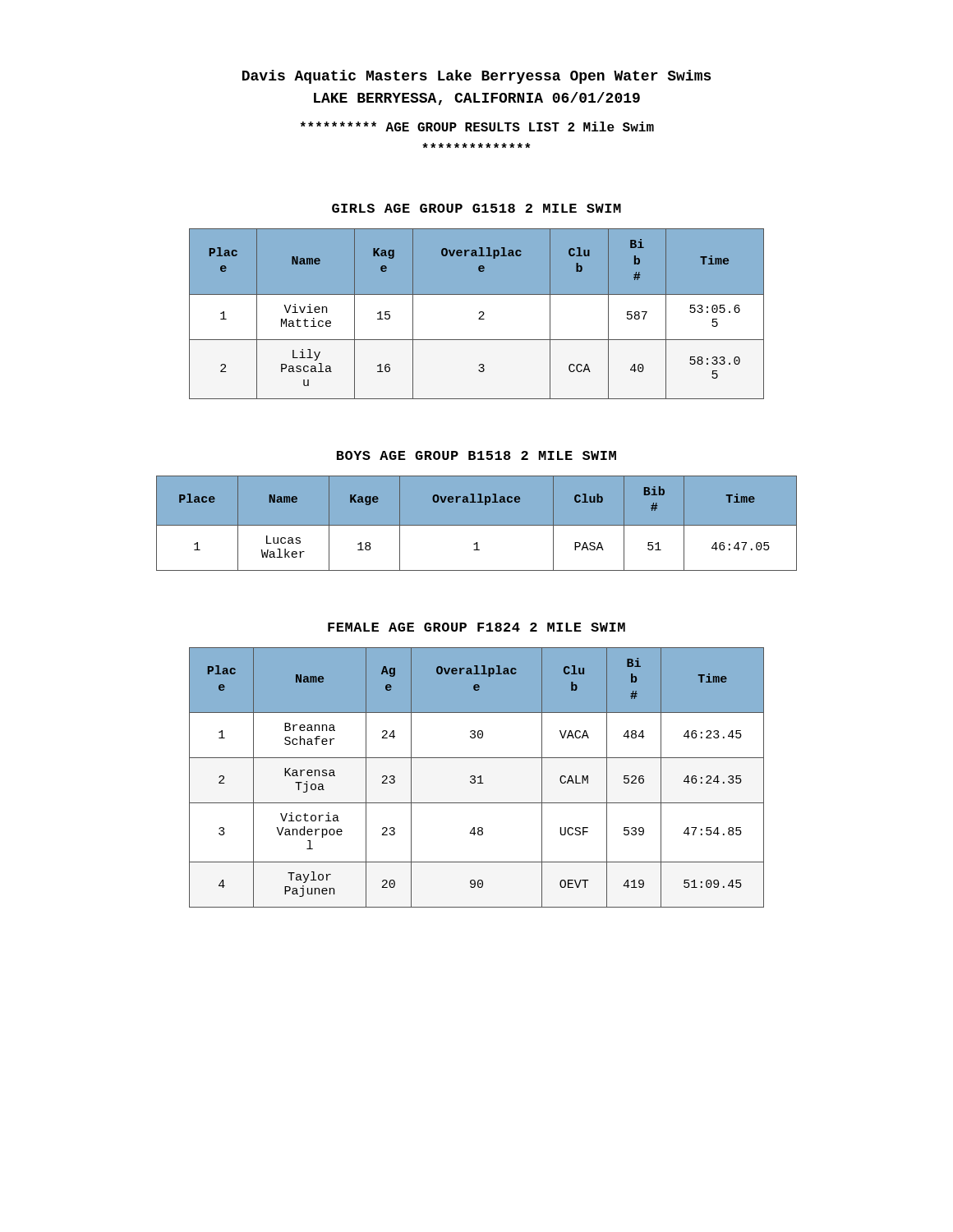Click on the element starting "********** AGE GROUP RESULTS LIST 2 Mile"
Viewport: 953px width, 1232px height.
[x=476, y=139]
